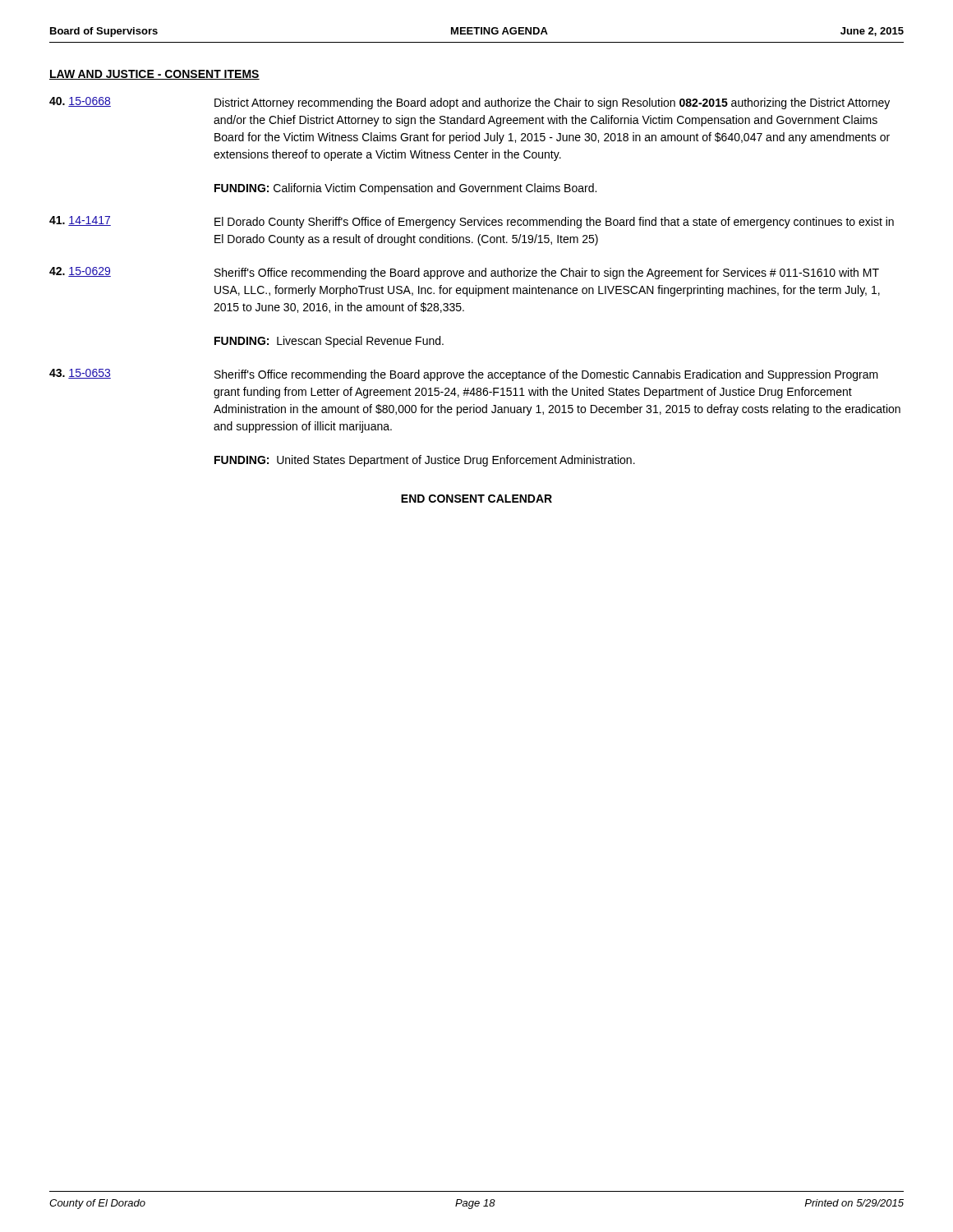
Task: Point to the block starting "END CONSENT CALENDAR"
Action: [x=476, y=499]
